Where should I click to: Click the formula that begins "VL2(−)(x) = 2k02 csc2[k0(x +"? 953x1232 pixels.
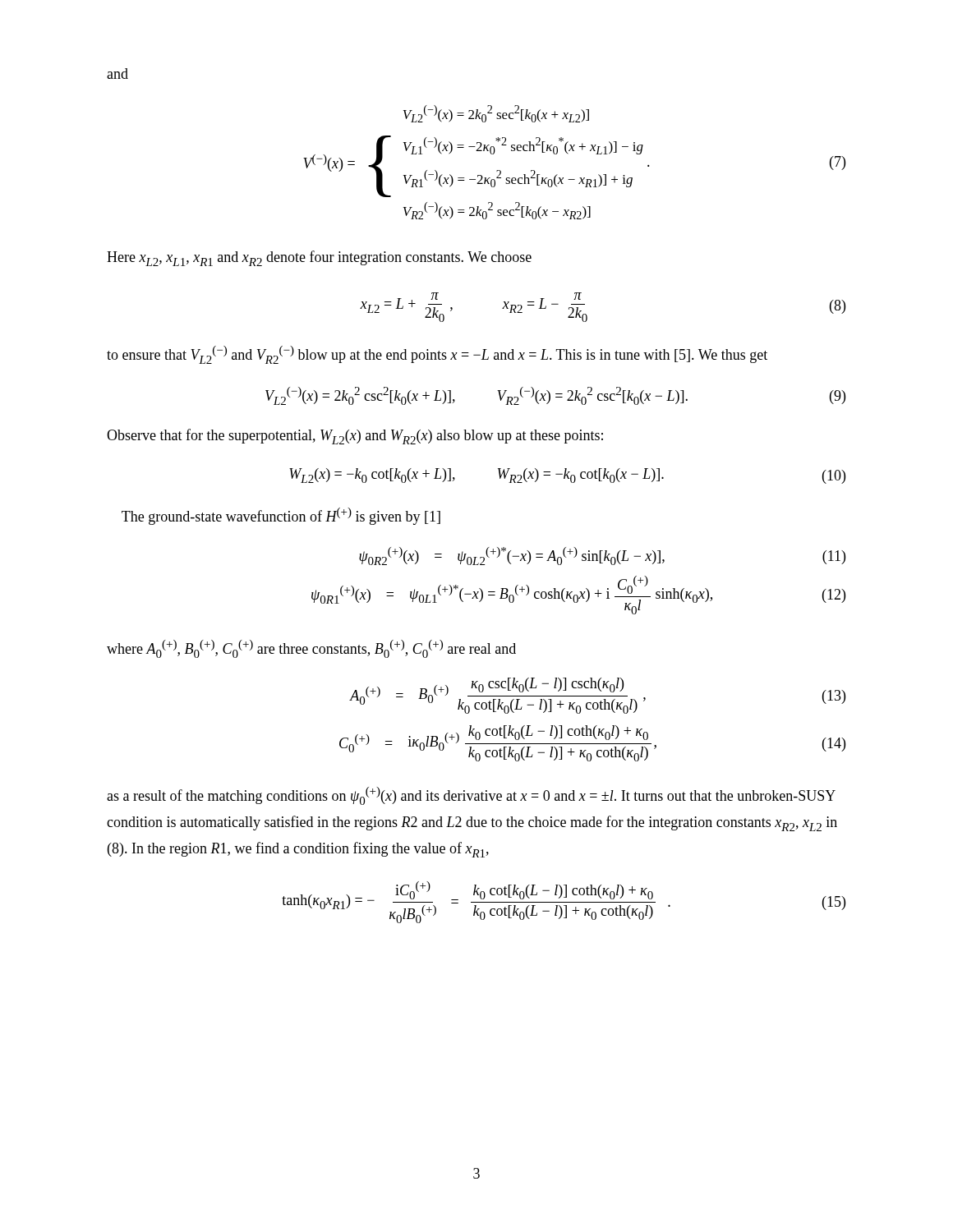555,396
